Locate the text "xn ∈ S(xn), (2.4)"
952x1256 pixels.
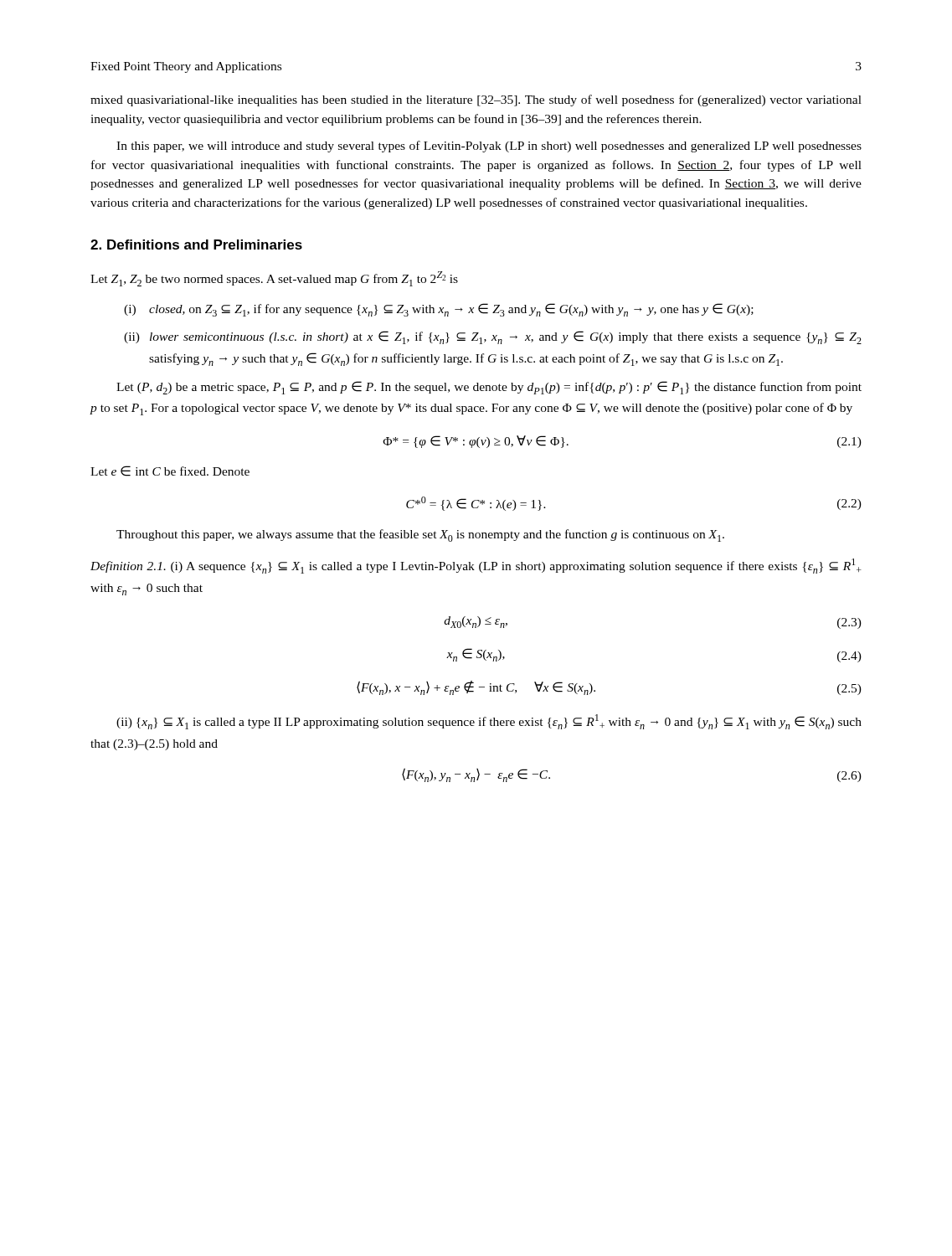[x=479, y=654]
